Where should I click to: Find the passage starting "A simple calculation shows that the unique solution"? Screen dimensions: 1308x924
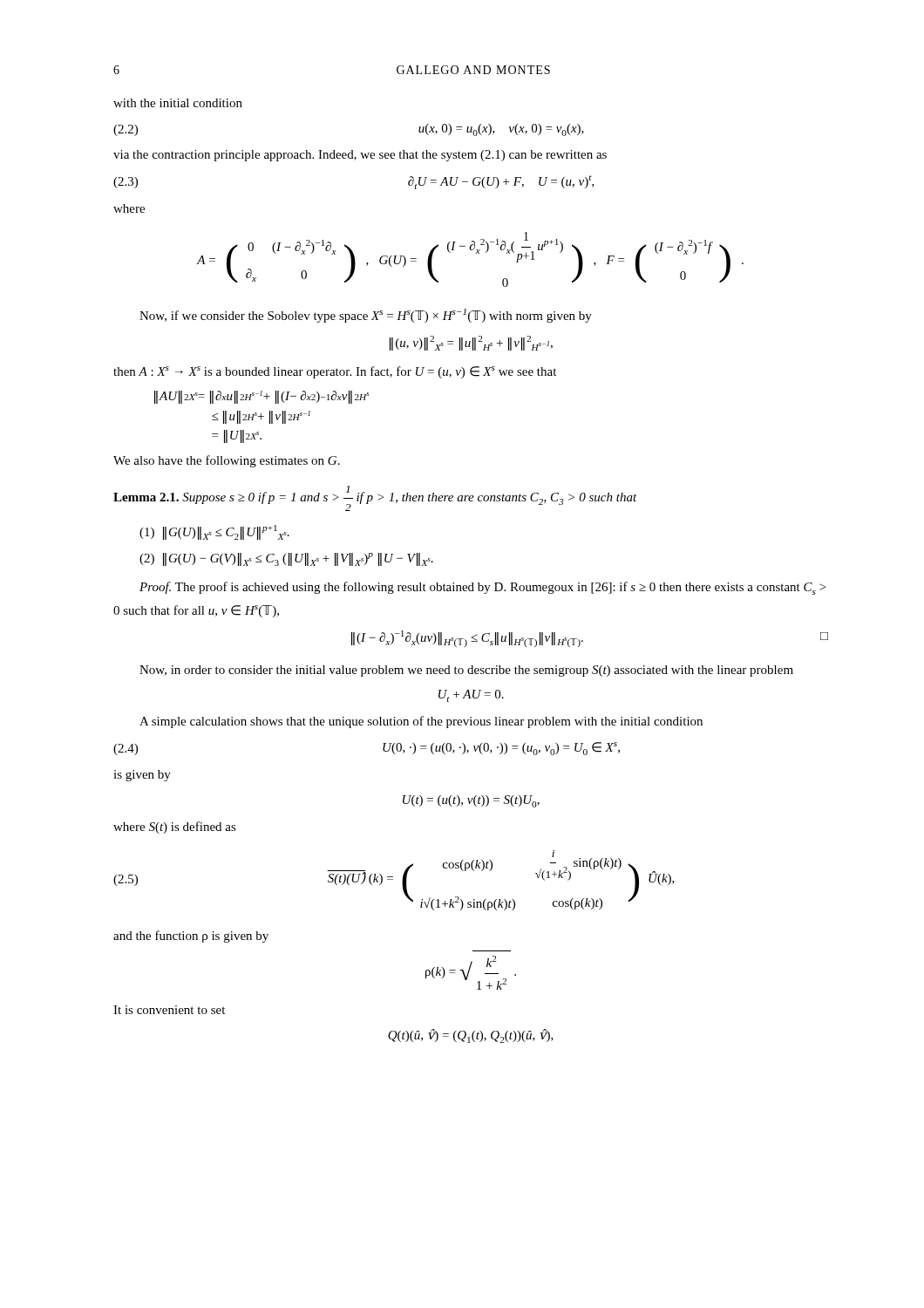click(x=421, y=721)
